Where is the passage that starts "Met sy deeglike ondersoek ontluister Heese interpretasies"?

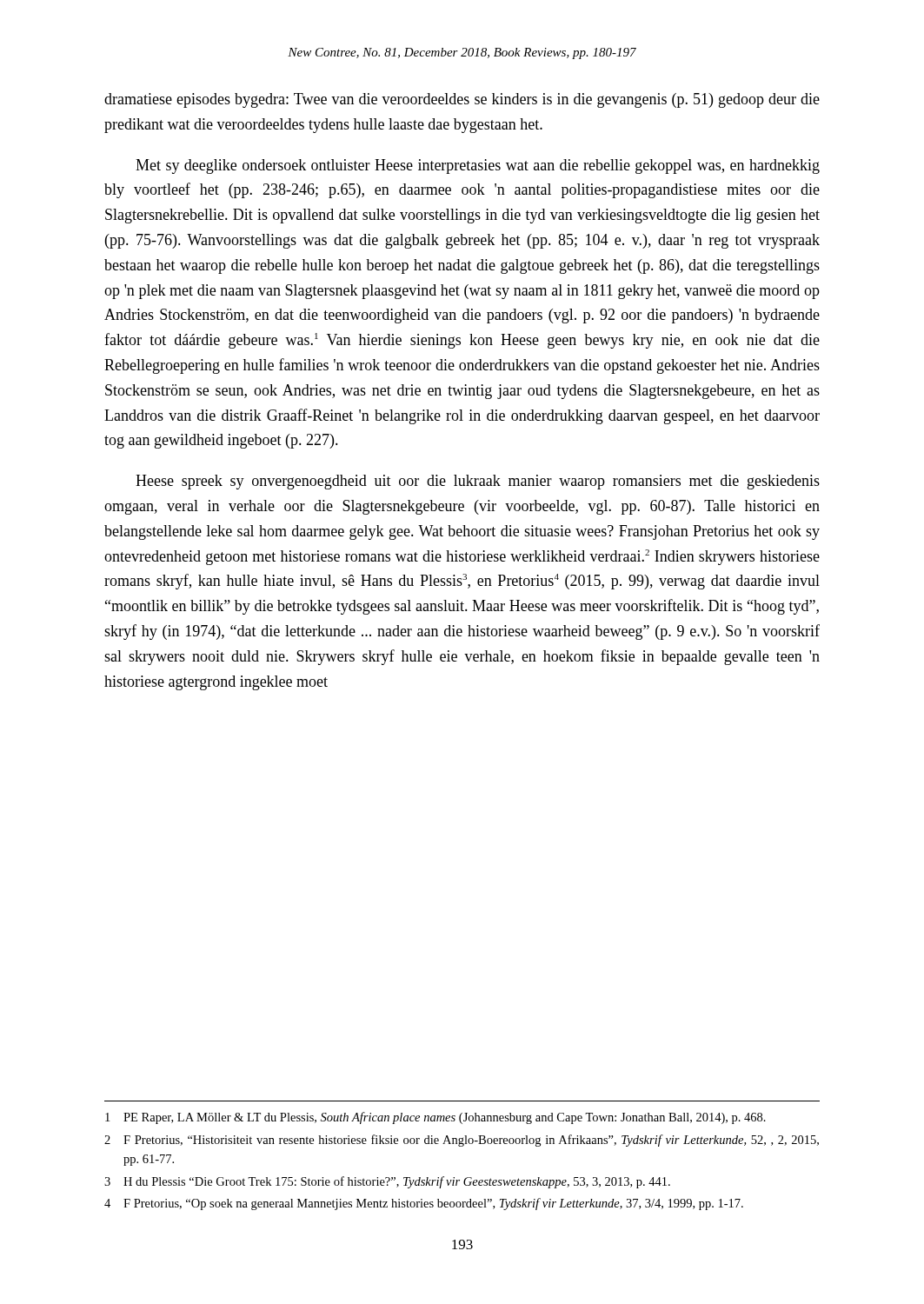click(x=462, y=303)
